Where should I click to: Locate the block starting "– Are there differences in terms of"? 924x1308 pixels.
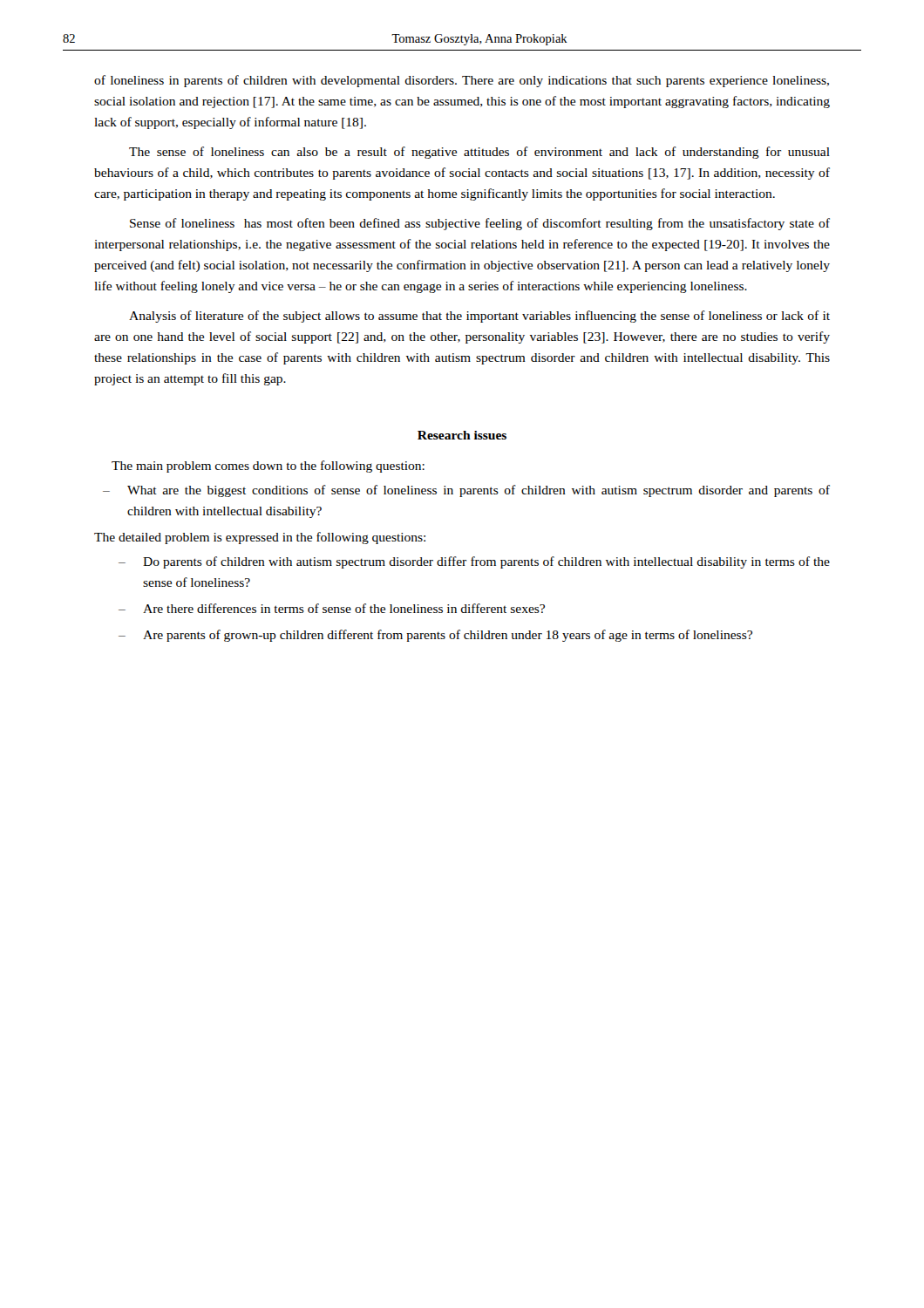tap(474, 609)
